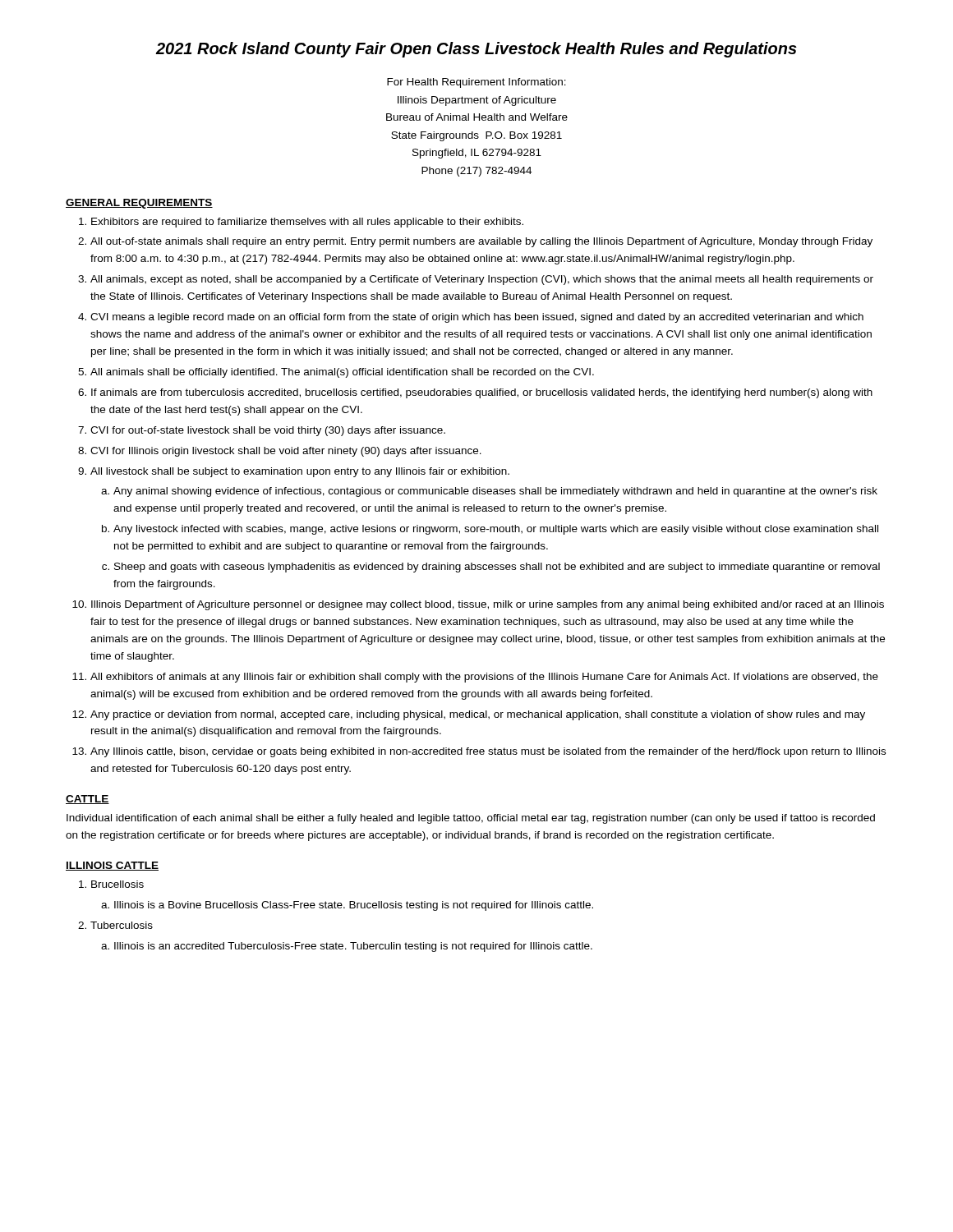Select the text block with the text "For Health Requirement"

point(476,126)
